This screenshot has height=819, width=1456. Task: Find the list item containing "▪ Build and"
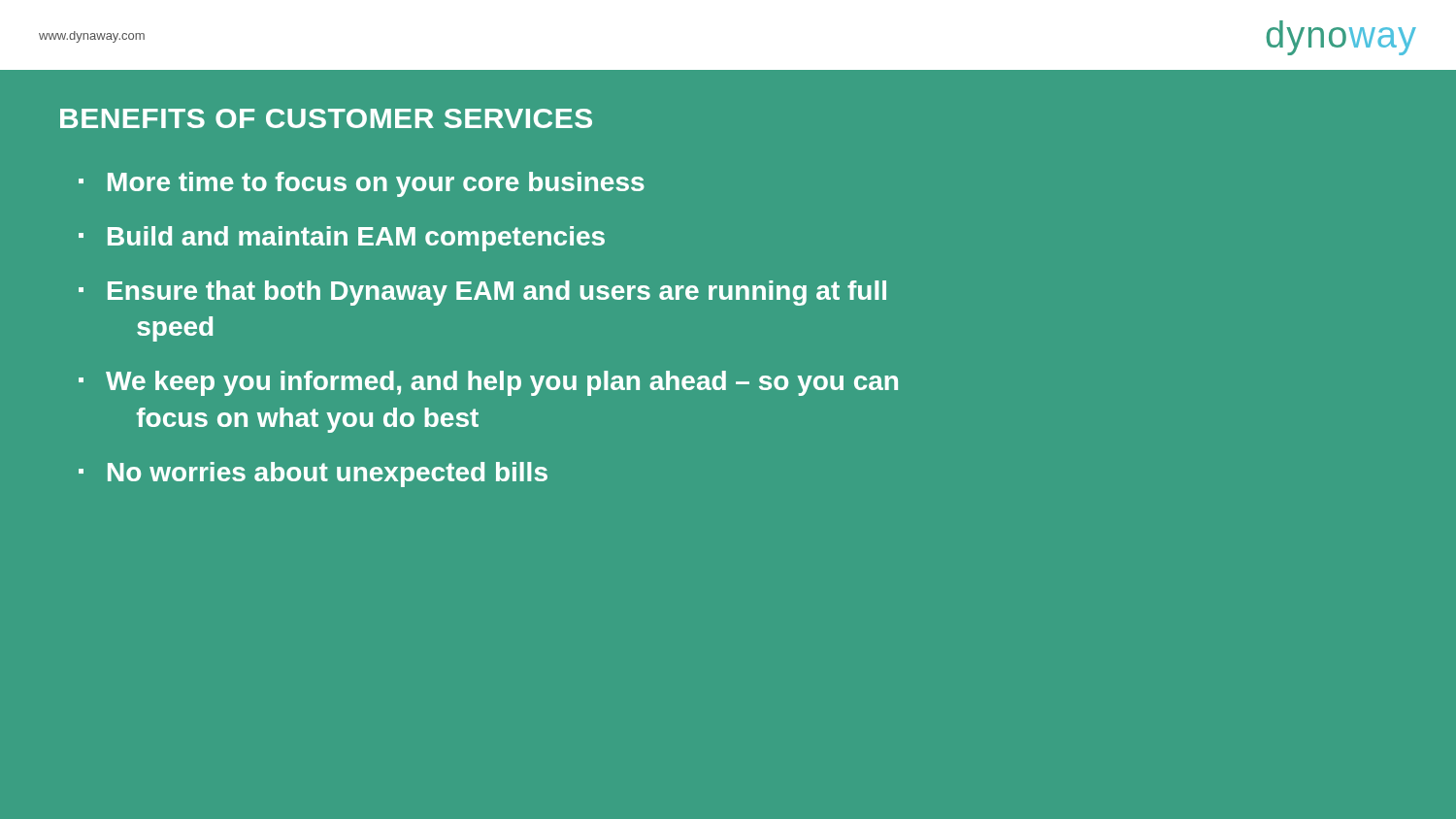coord(342,236)
